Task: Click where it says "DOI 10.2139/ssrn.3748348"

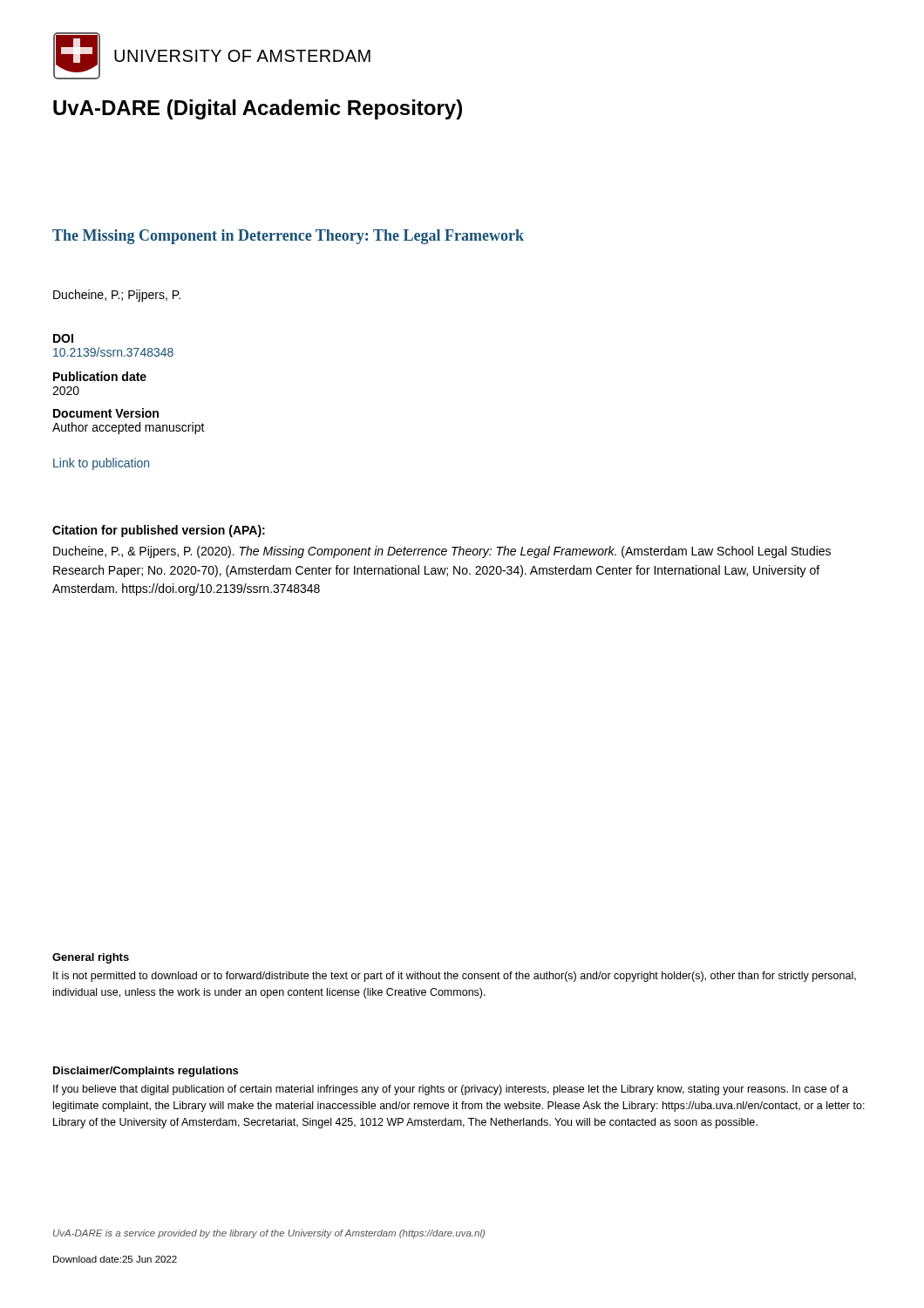Action: tap(113, 345)
